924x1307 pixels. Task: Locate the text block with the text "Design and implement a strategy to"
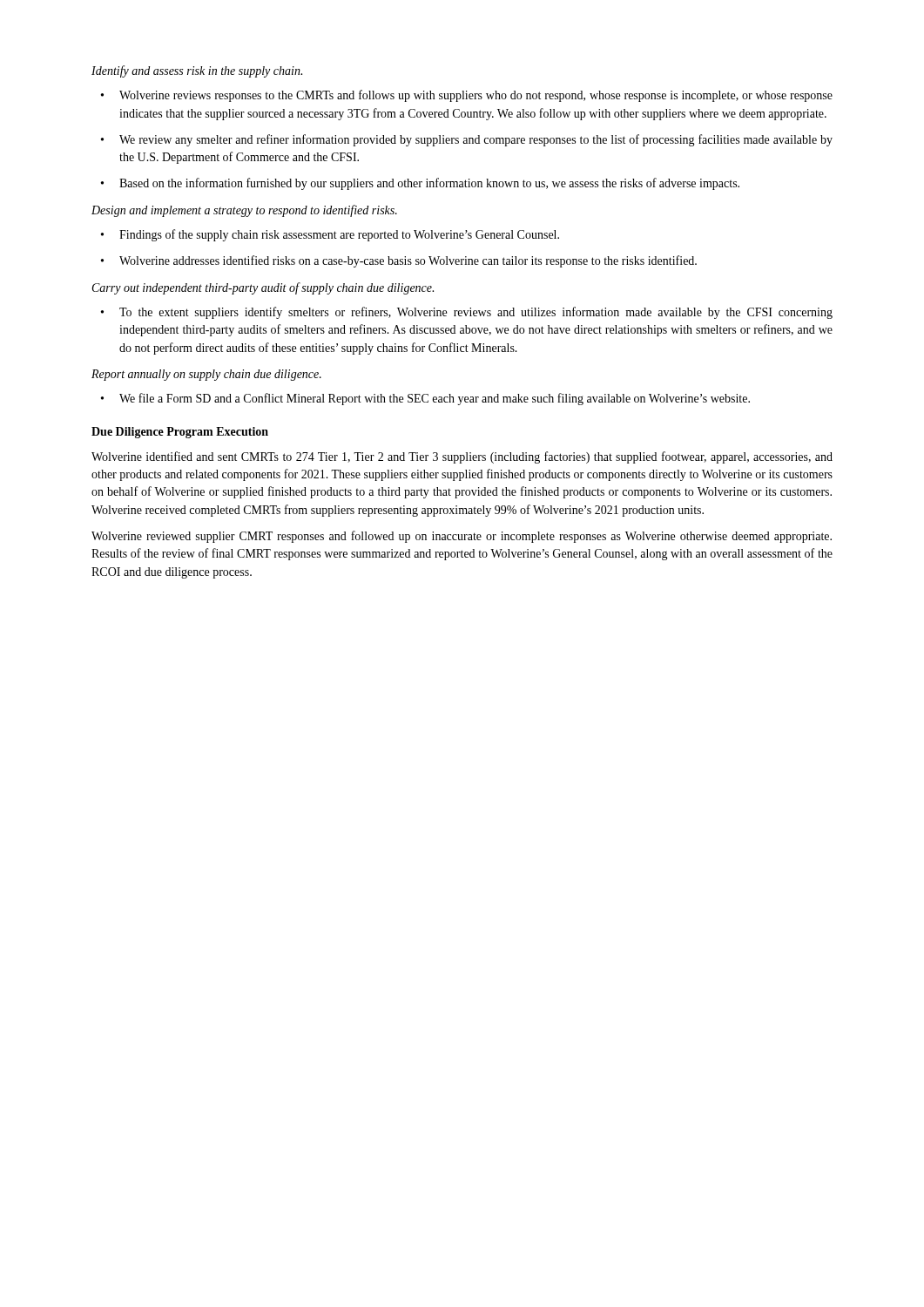coord(245,210)
